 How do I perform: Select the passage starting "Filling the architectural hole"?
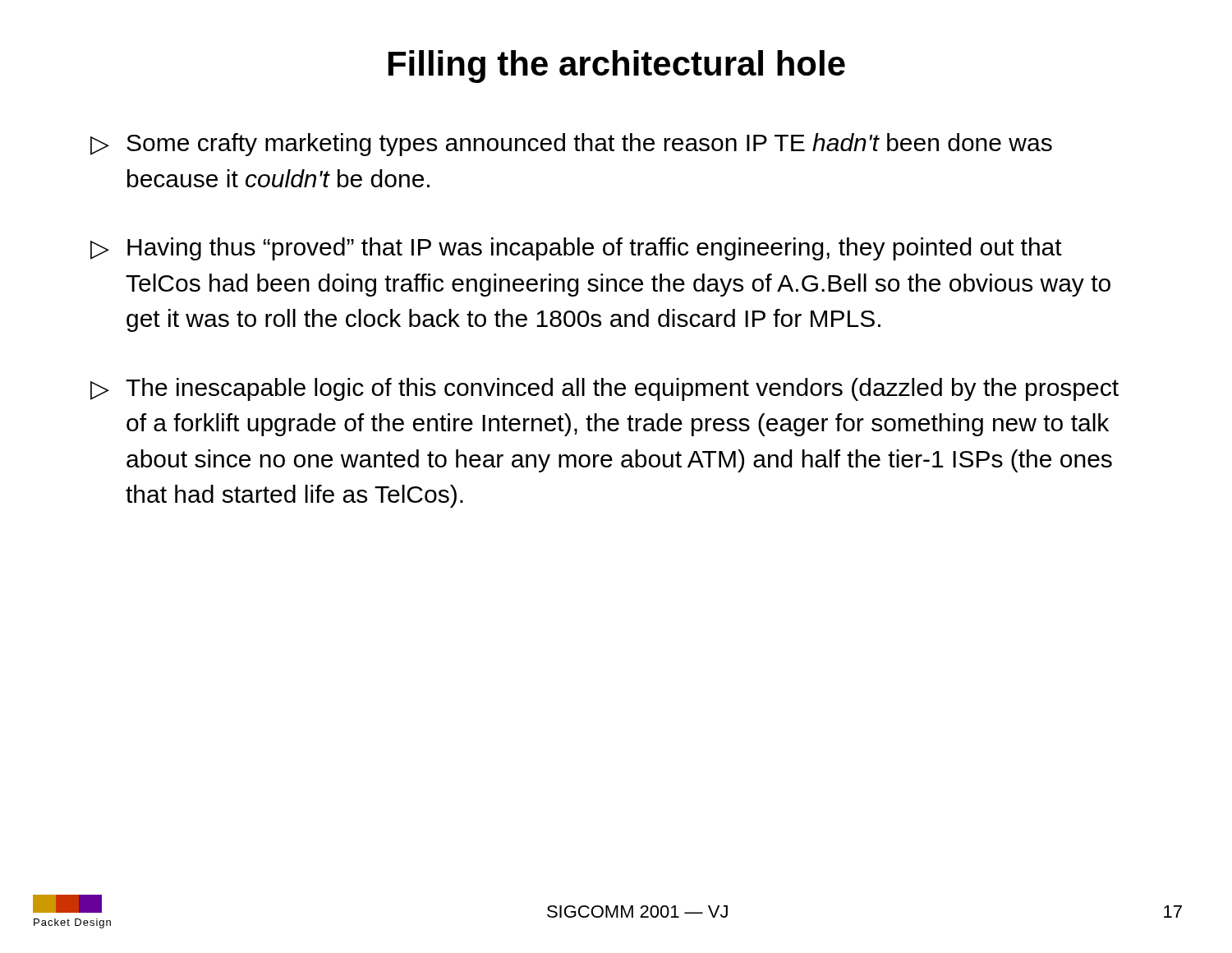tap(616, 64)
